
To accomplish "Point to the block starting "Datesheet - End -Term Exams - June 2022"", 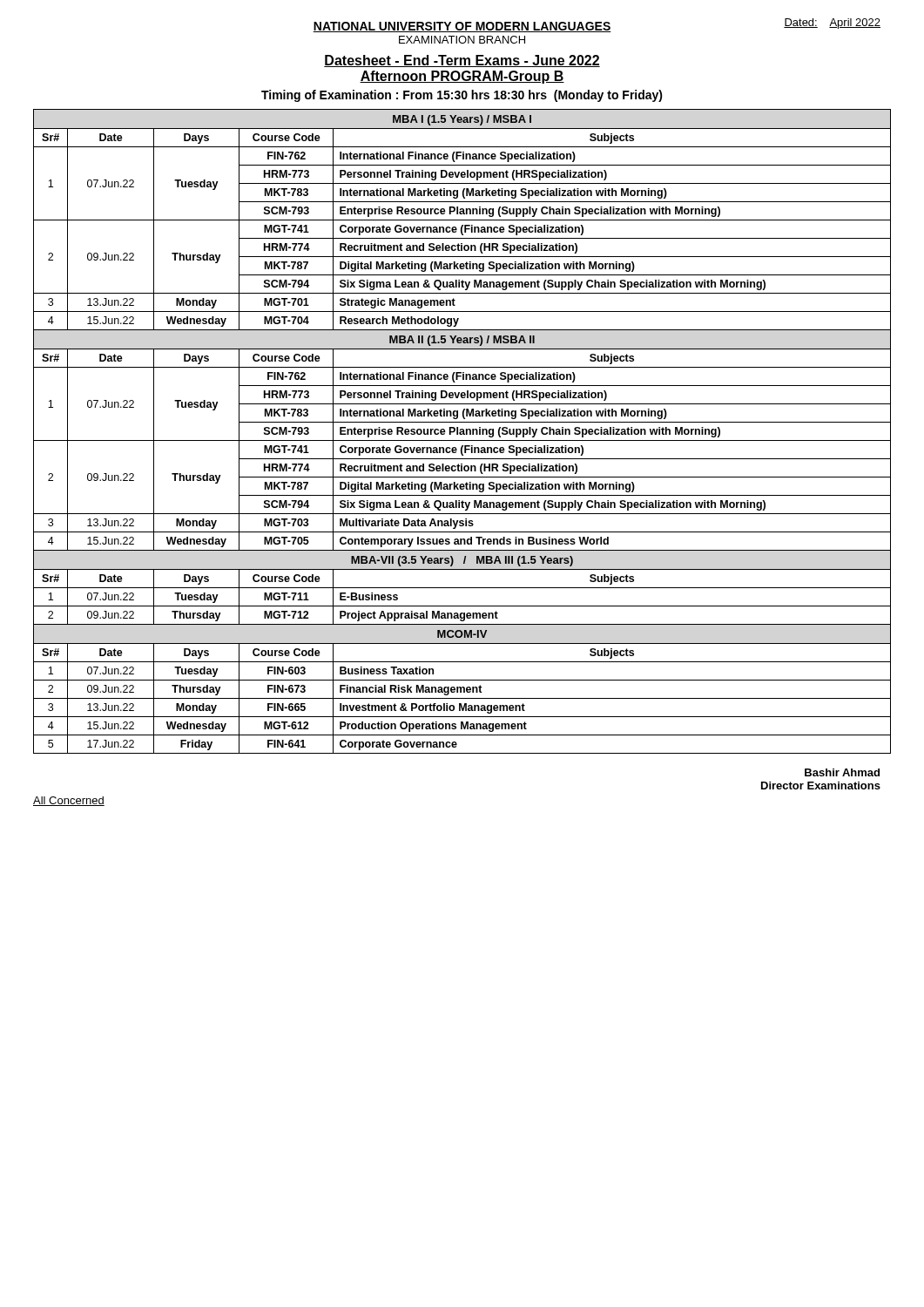I will point(462,69).
